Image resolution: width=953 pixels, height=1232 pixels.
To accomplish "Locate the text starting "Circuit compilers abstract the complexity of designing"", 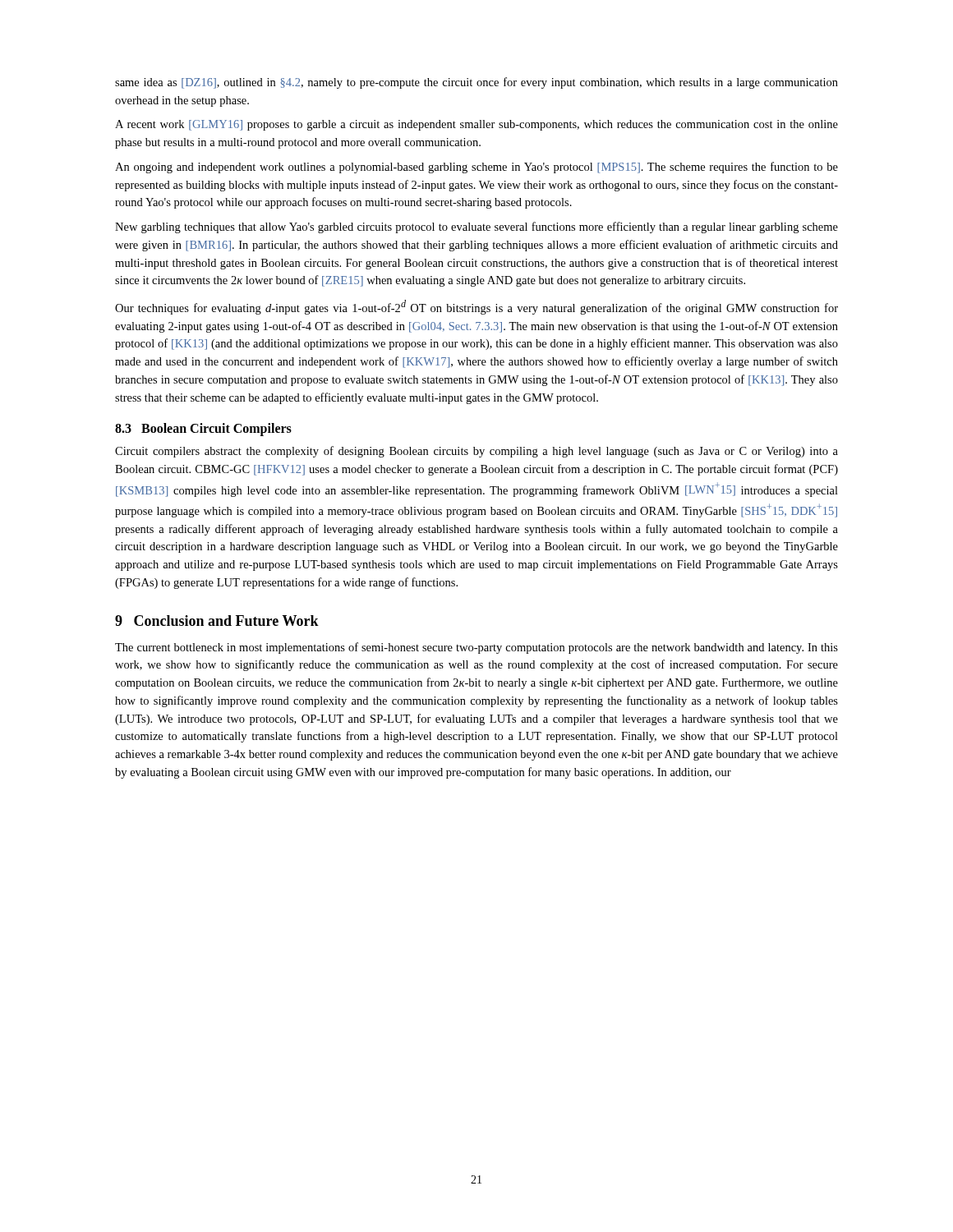I will tap(476, 517).
